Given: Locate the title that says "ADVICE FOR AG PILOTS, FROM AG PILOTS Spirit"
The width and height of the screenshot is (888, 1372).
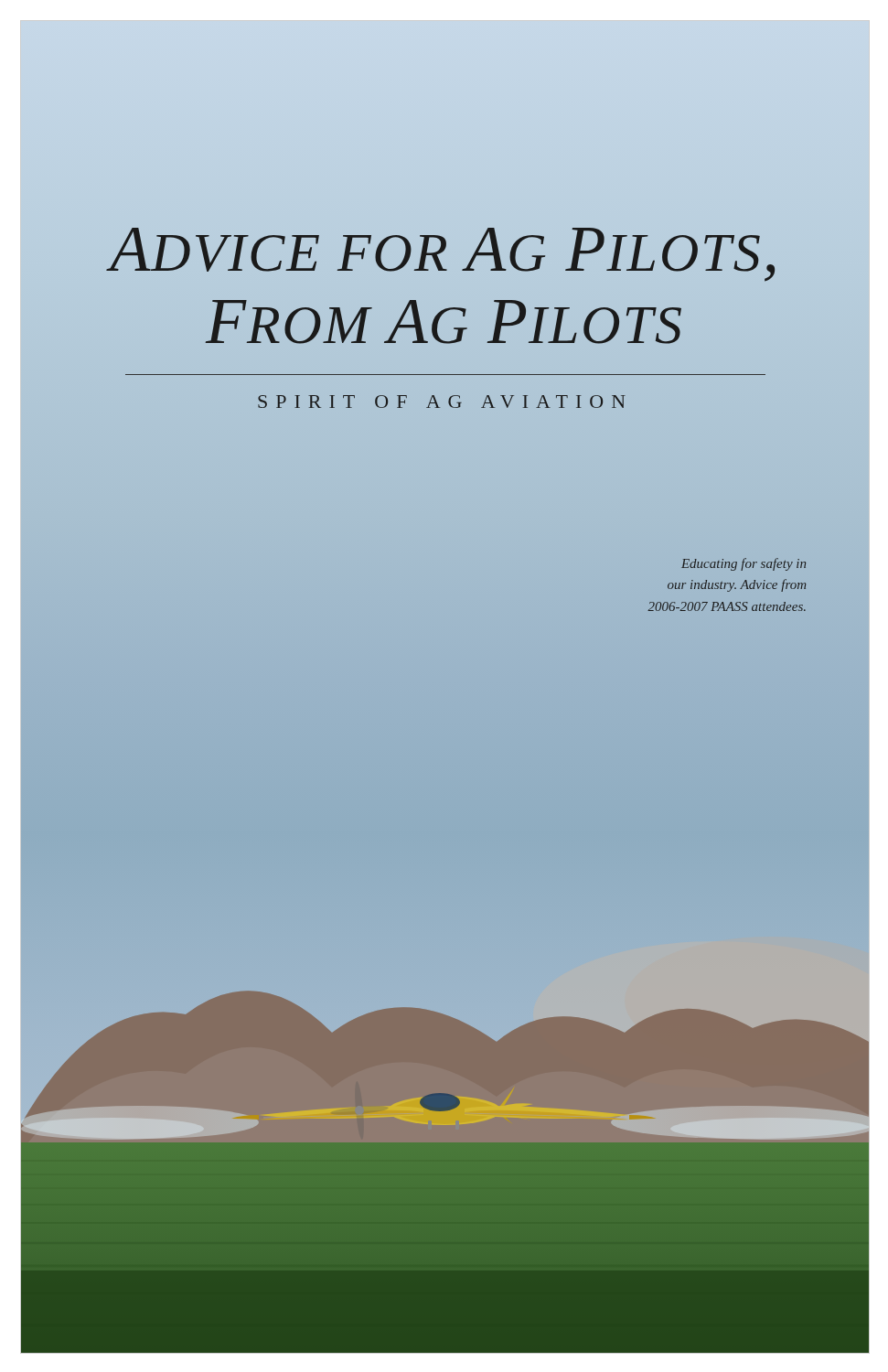Looking at the screenshot, I should pos(445,313).
